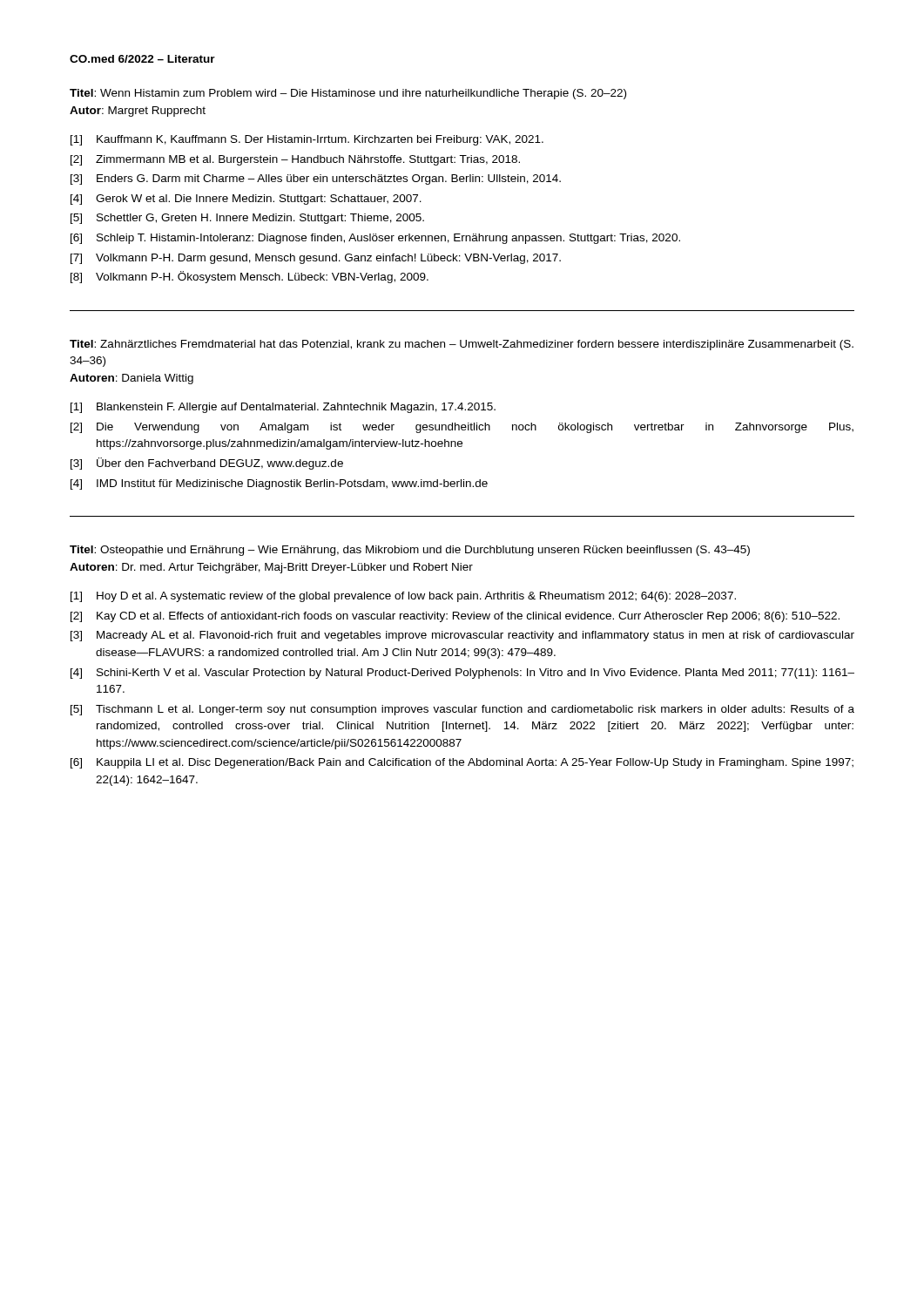Click the passage that begins "[5]Schettler G, Greten"
This screenshot has height=1307, width=924.
[x=247, y=219]
